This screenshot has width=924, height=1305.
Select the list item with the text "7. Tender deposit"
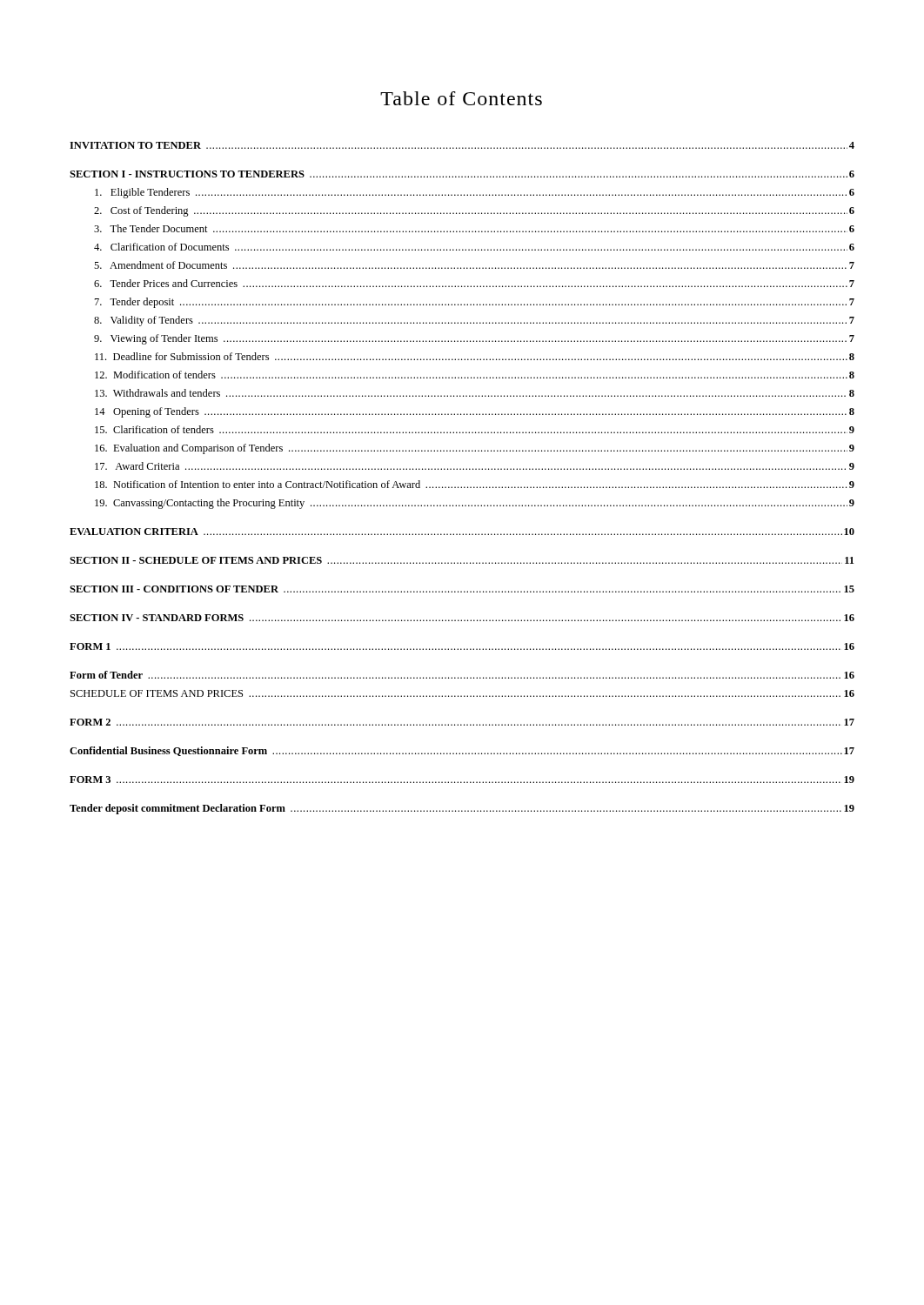click(462, 302)
